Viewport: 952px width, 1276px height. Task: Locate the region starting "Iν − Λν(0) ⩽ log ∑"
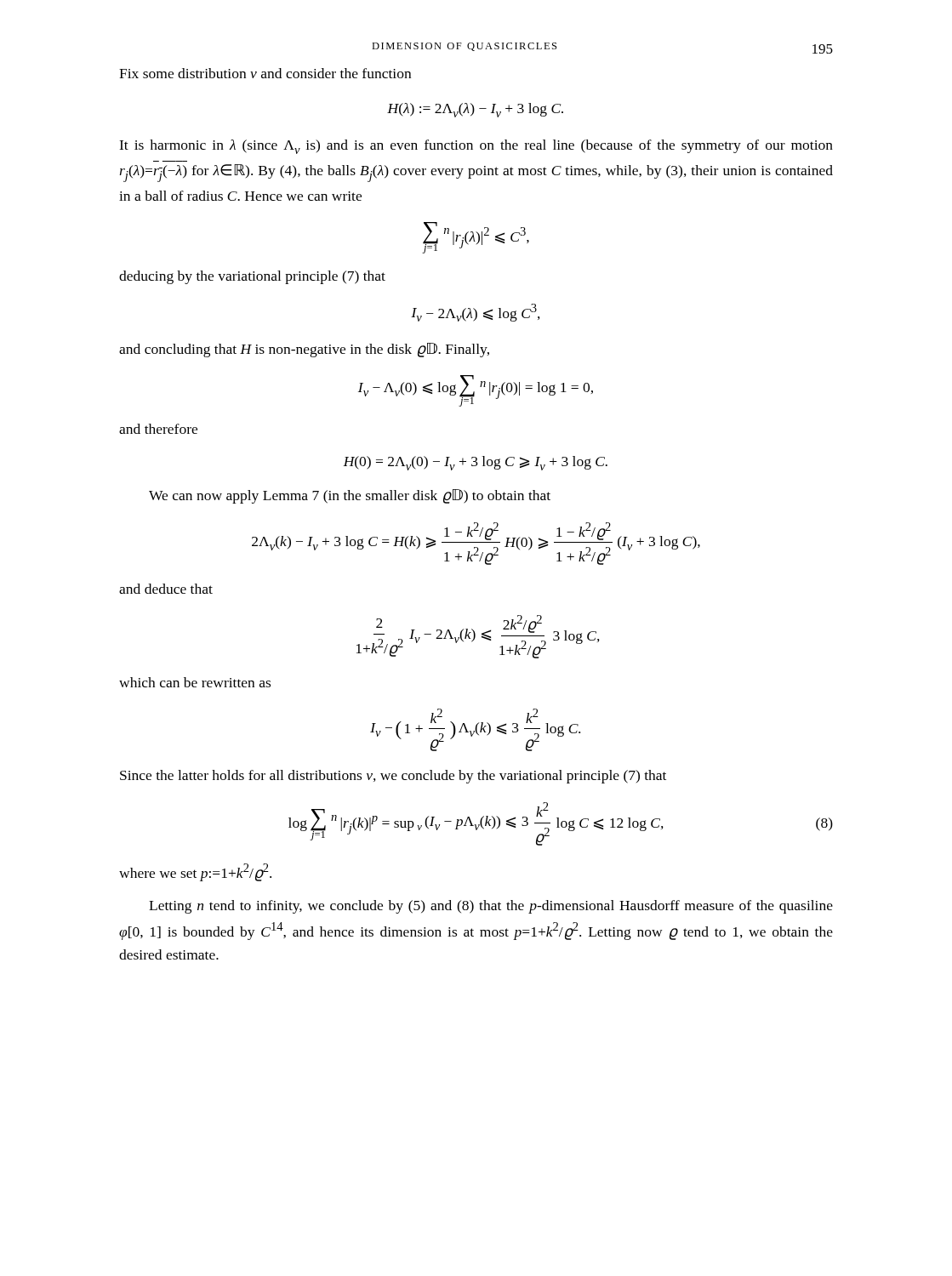pos(476,389)
